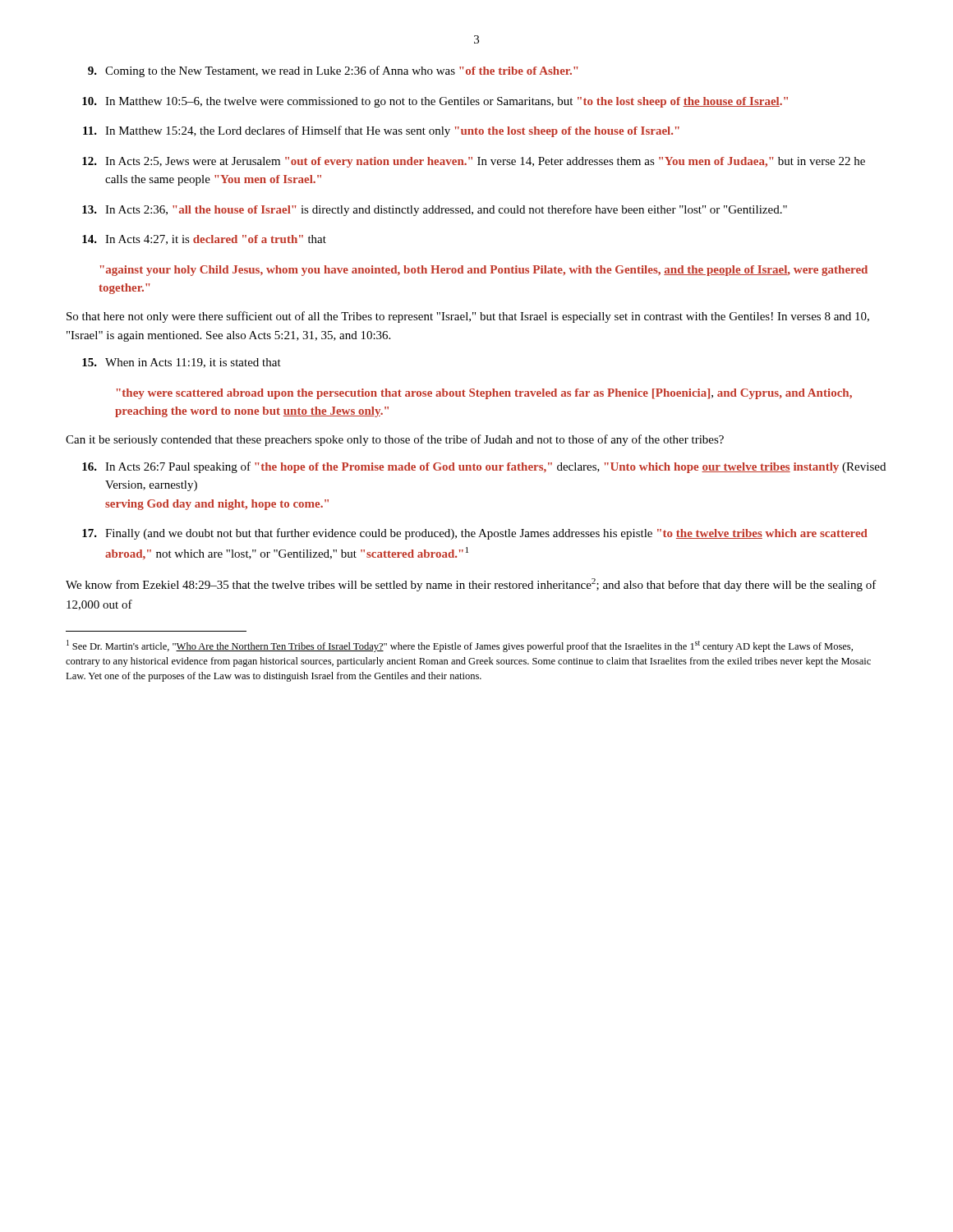Point to the region starting "14. In Acts 4:27,"

point(204,240)
